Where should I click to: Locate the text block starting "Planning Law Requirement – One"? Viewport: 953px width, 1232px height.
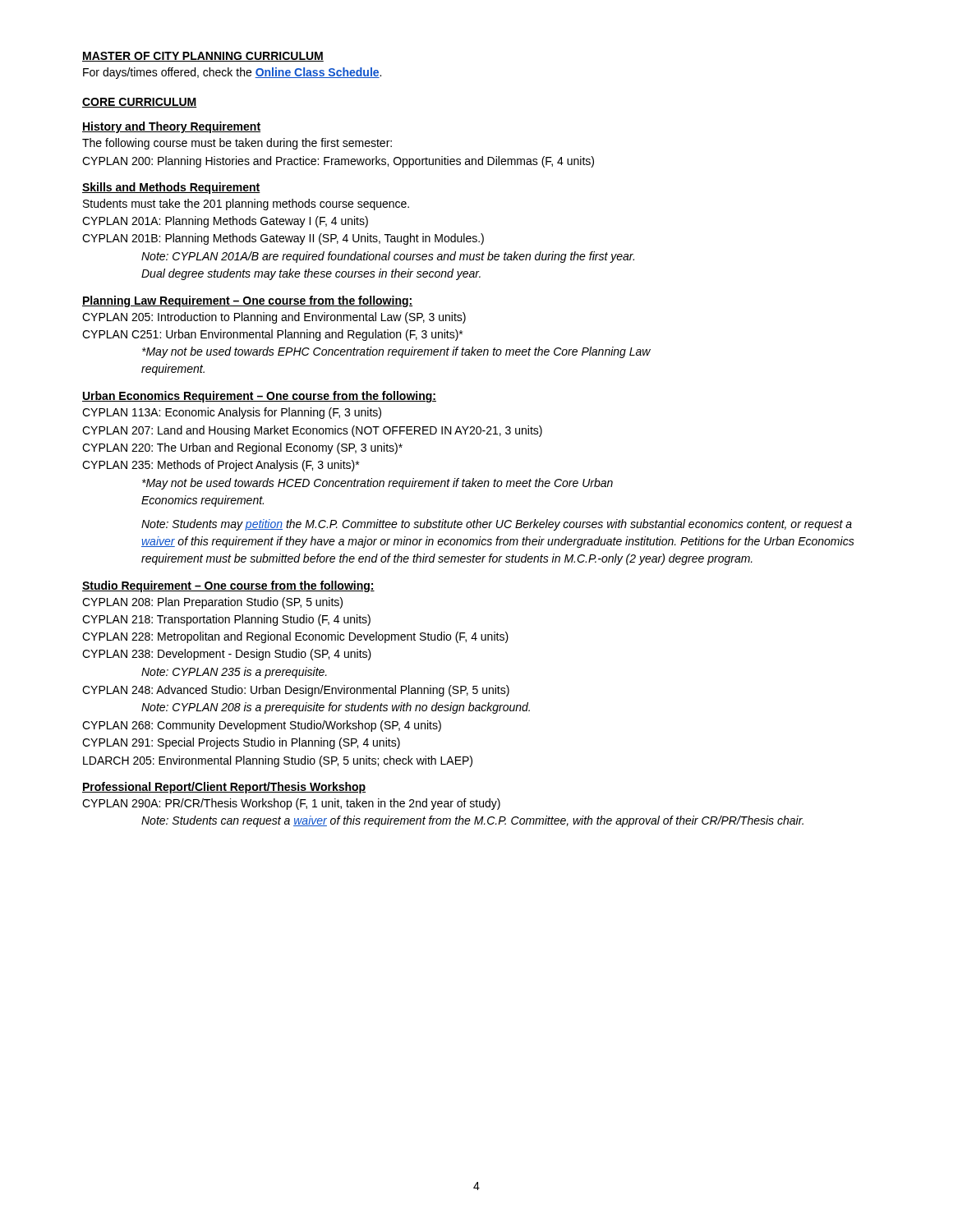pos(247,300)
